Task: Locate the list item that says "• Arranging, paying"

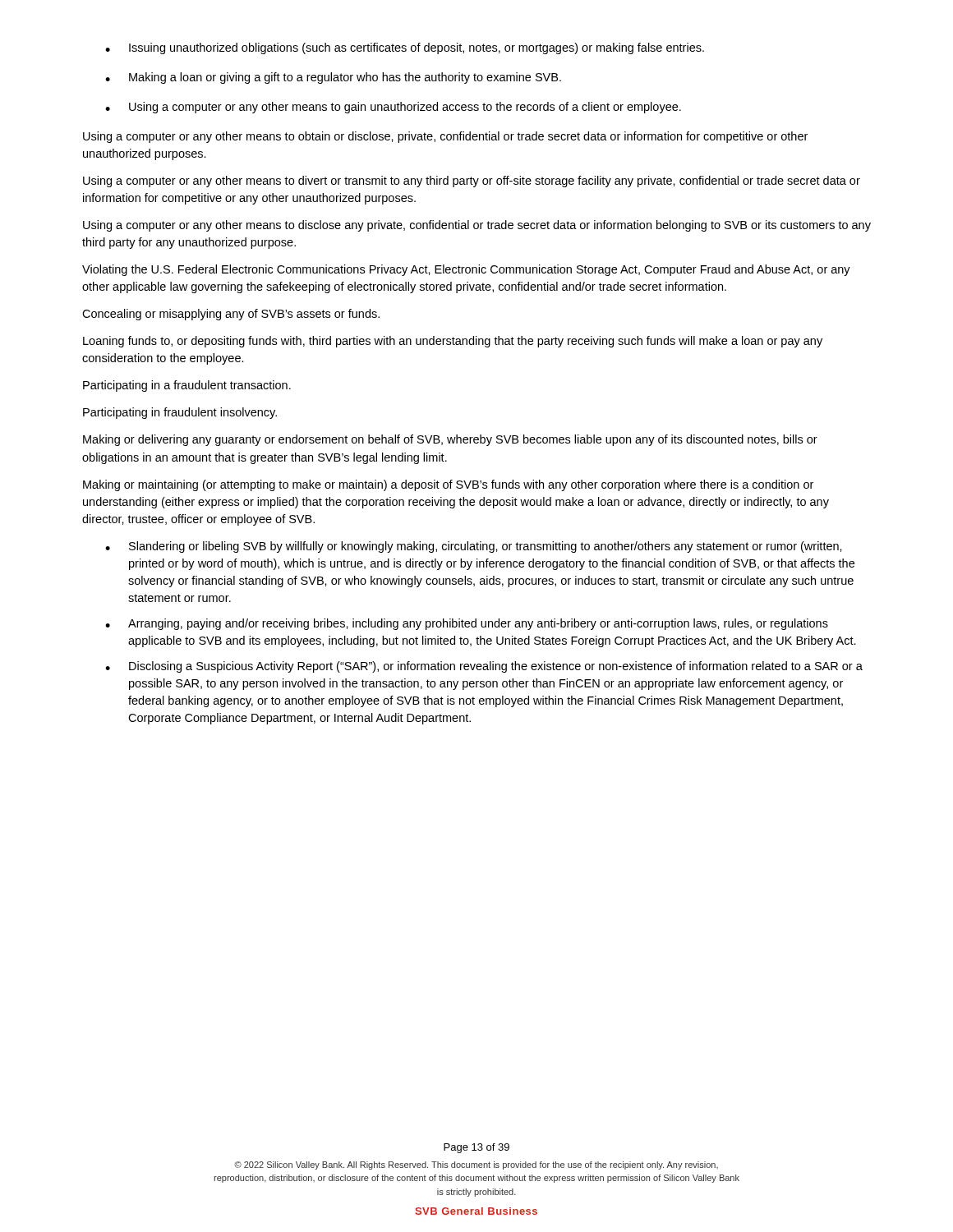Action: pyautogui.click(x=488, y=632)
